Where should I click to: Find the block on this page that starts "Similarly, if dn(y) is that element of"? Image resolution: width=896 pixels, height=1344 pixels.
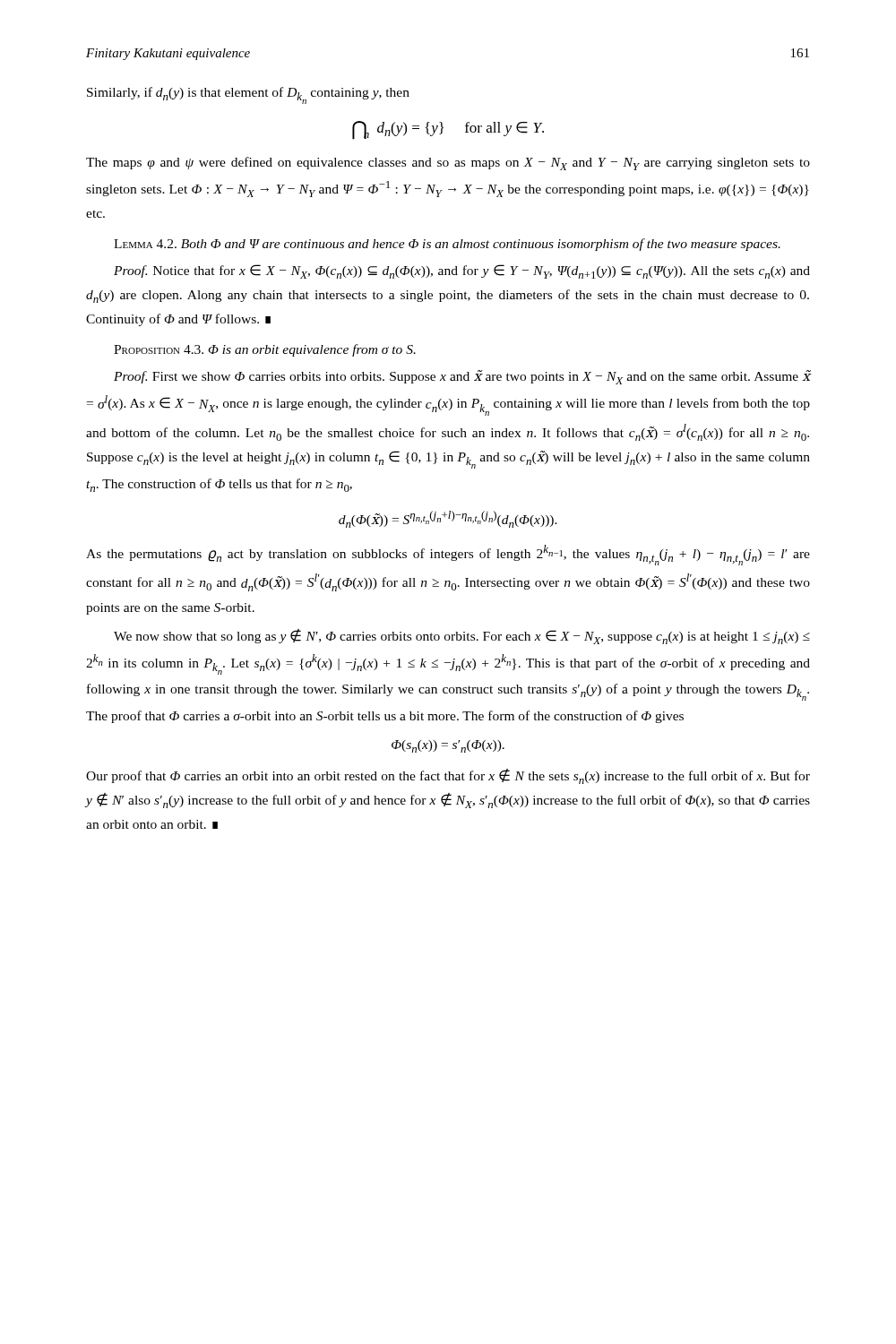(248, 95)
